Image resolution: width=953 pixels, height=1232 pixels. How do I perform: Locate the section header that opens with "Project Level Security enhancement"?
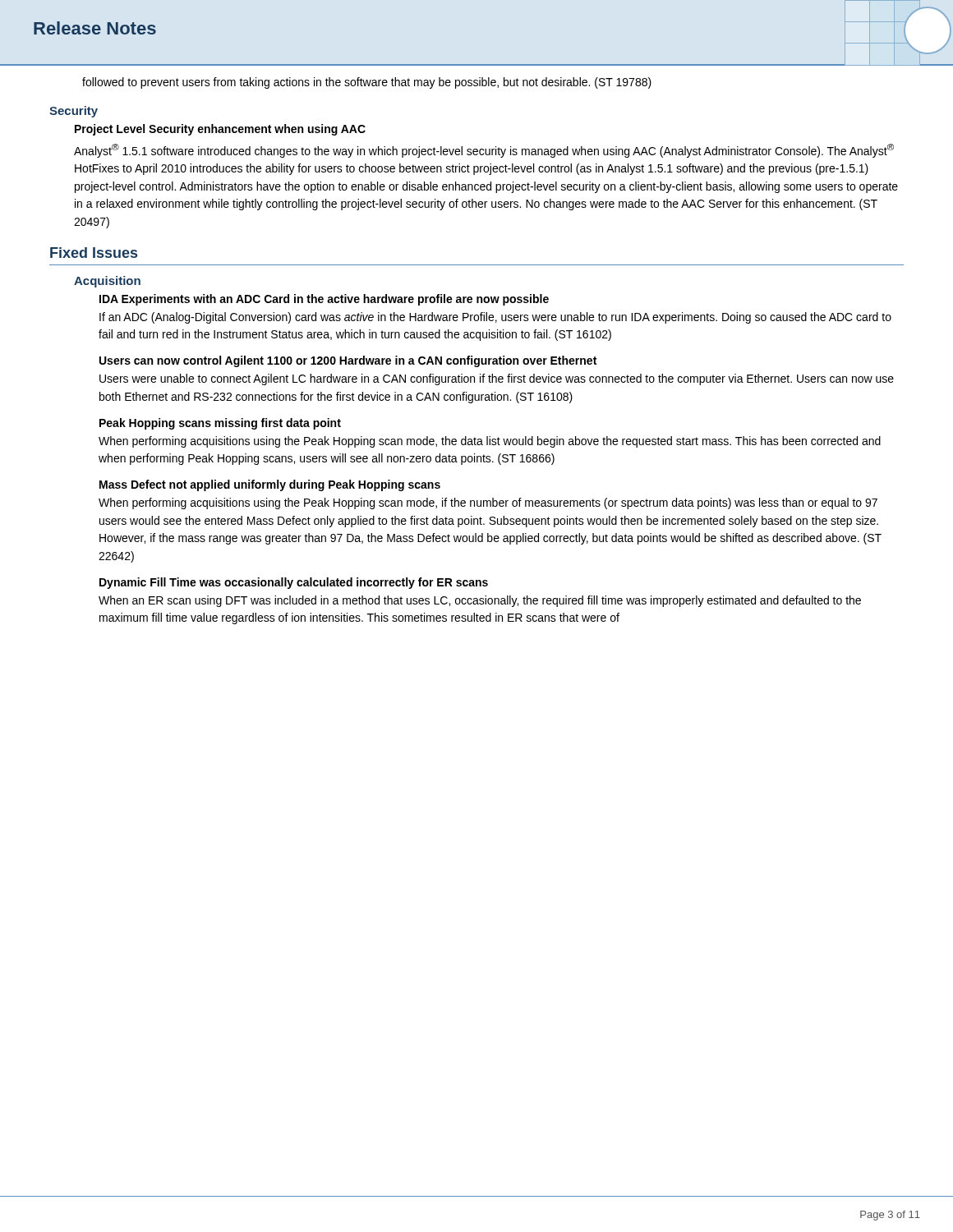pyautogui.click(x=220, y=129)
